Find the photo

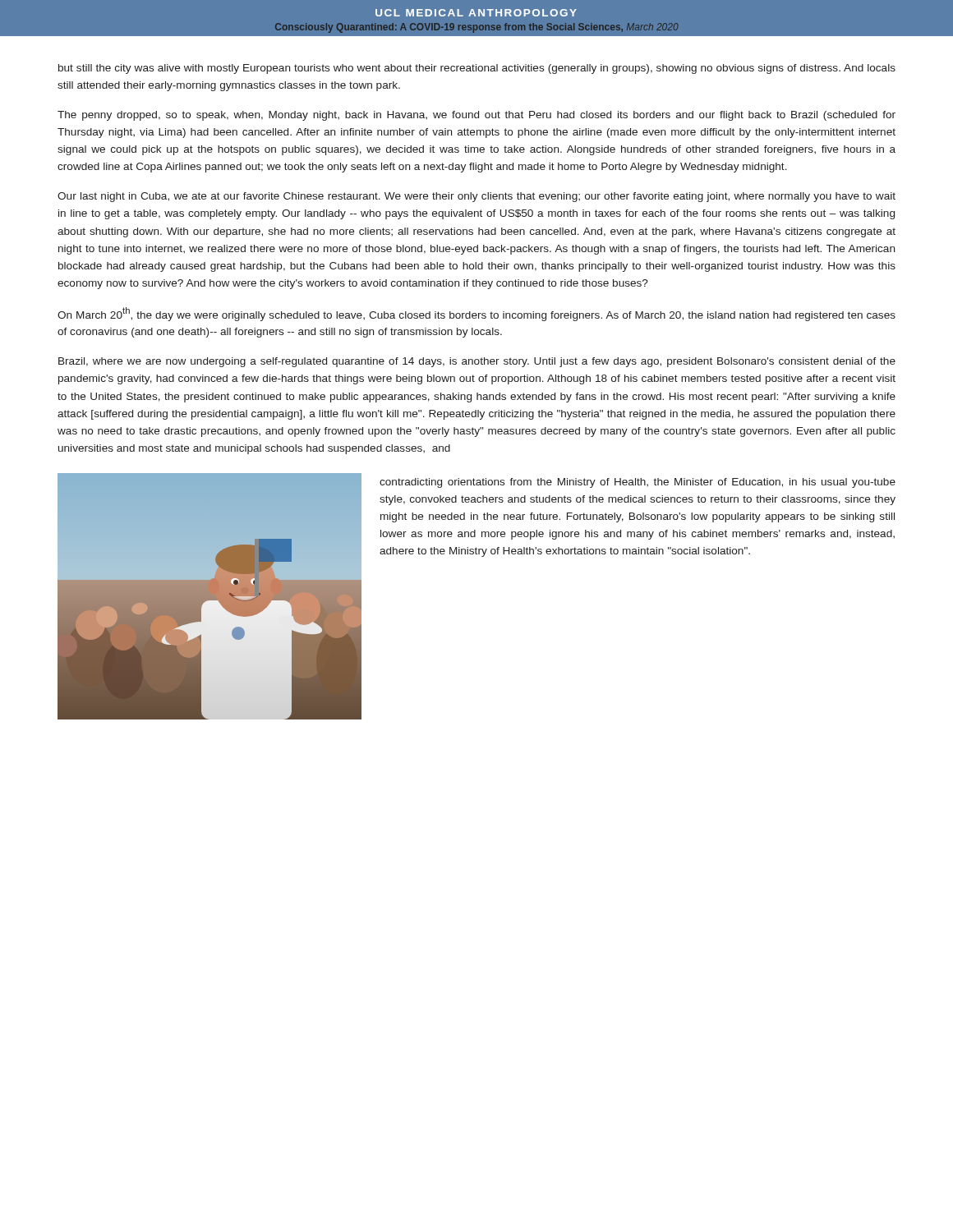pos(209,596)
